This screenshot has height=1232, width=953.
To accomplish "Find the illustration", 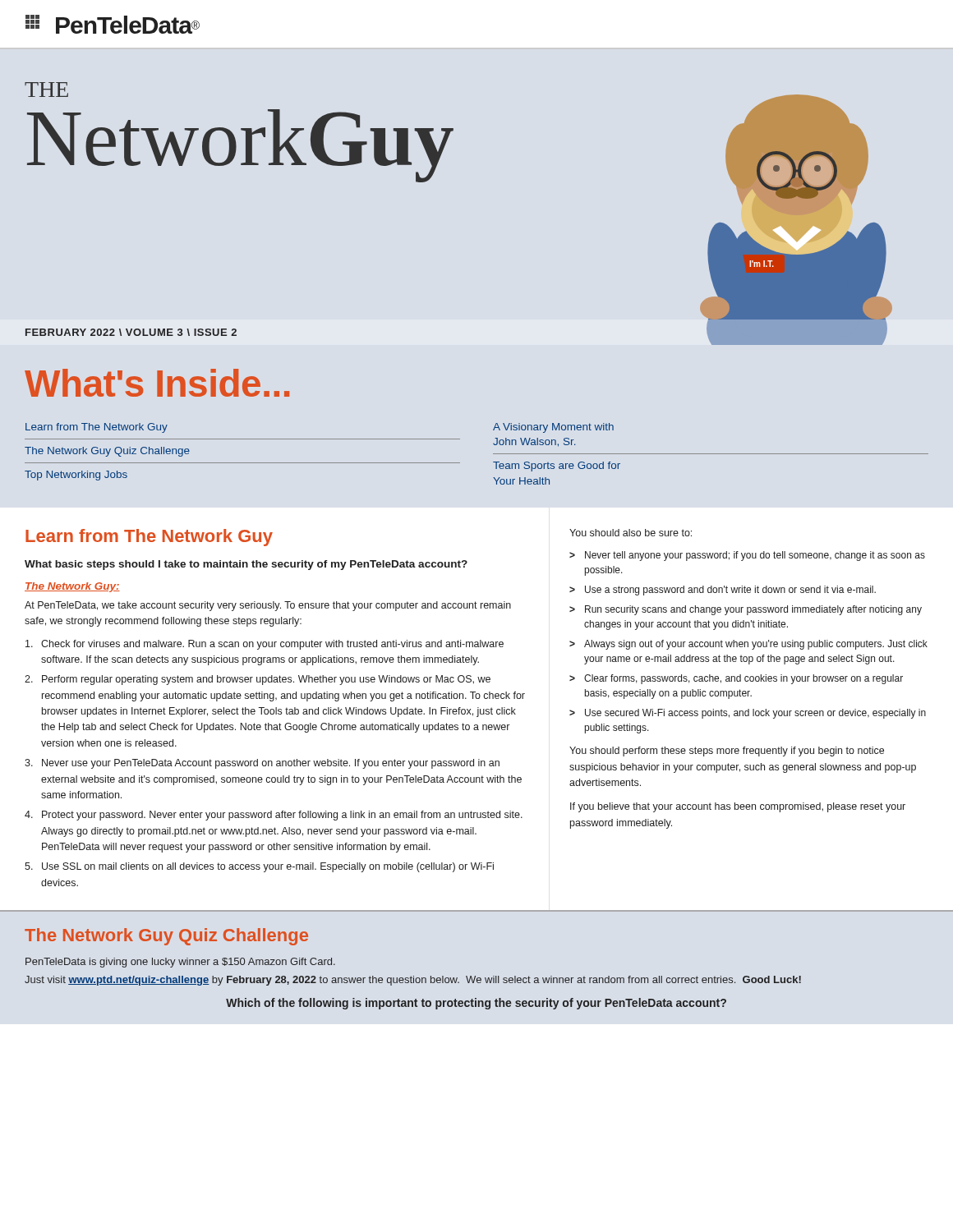I will pyautogui.click(x=780, y=197).
